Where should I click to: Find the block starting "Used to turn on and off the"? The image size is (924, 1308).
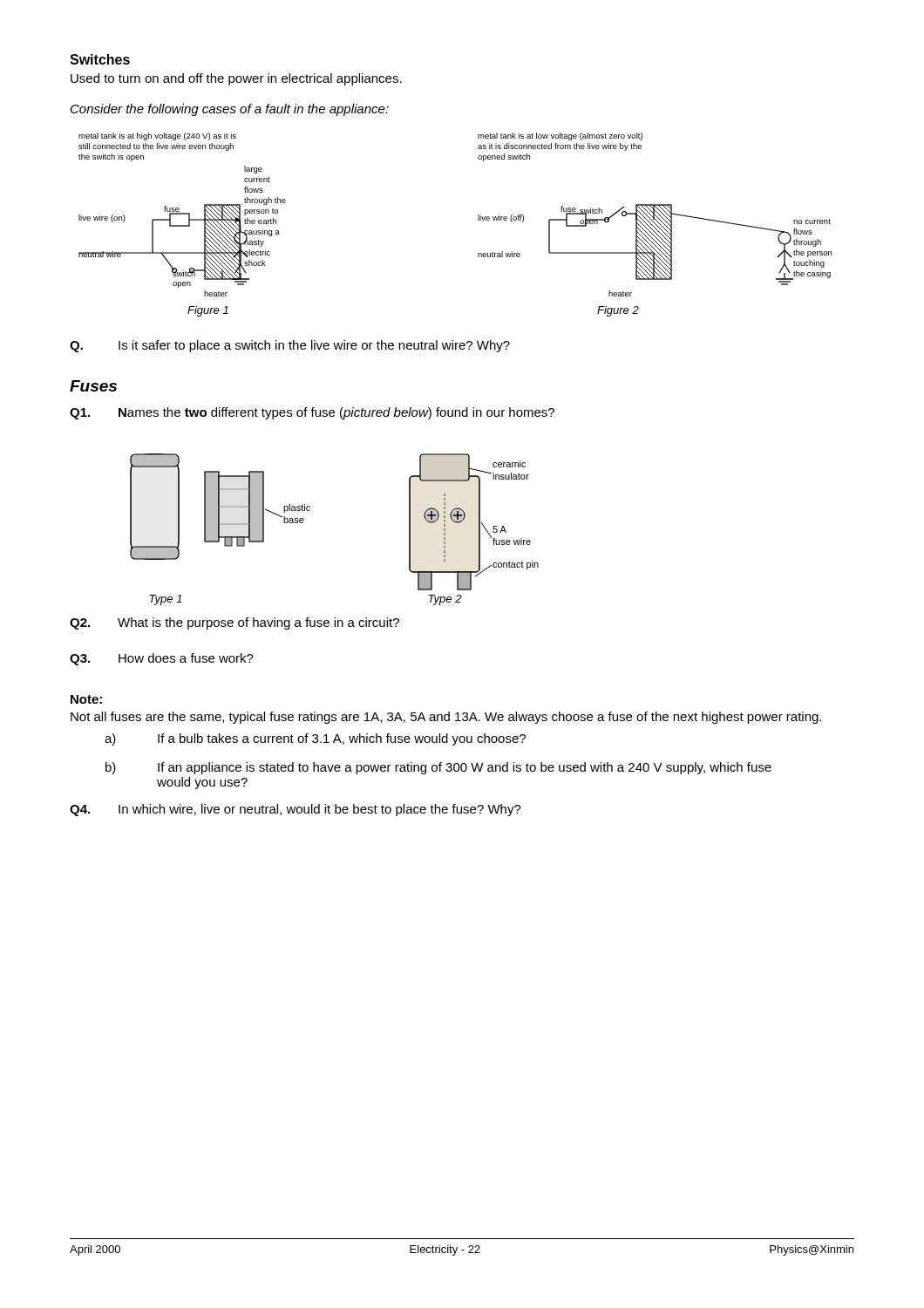click(x=236, y=78)
